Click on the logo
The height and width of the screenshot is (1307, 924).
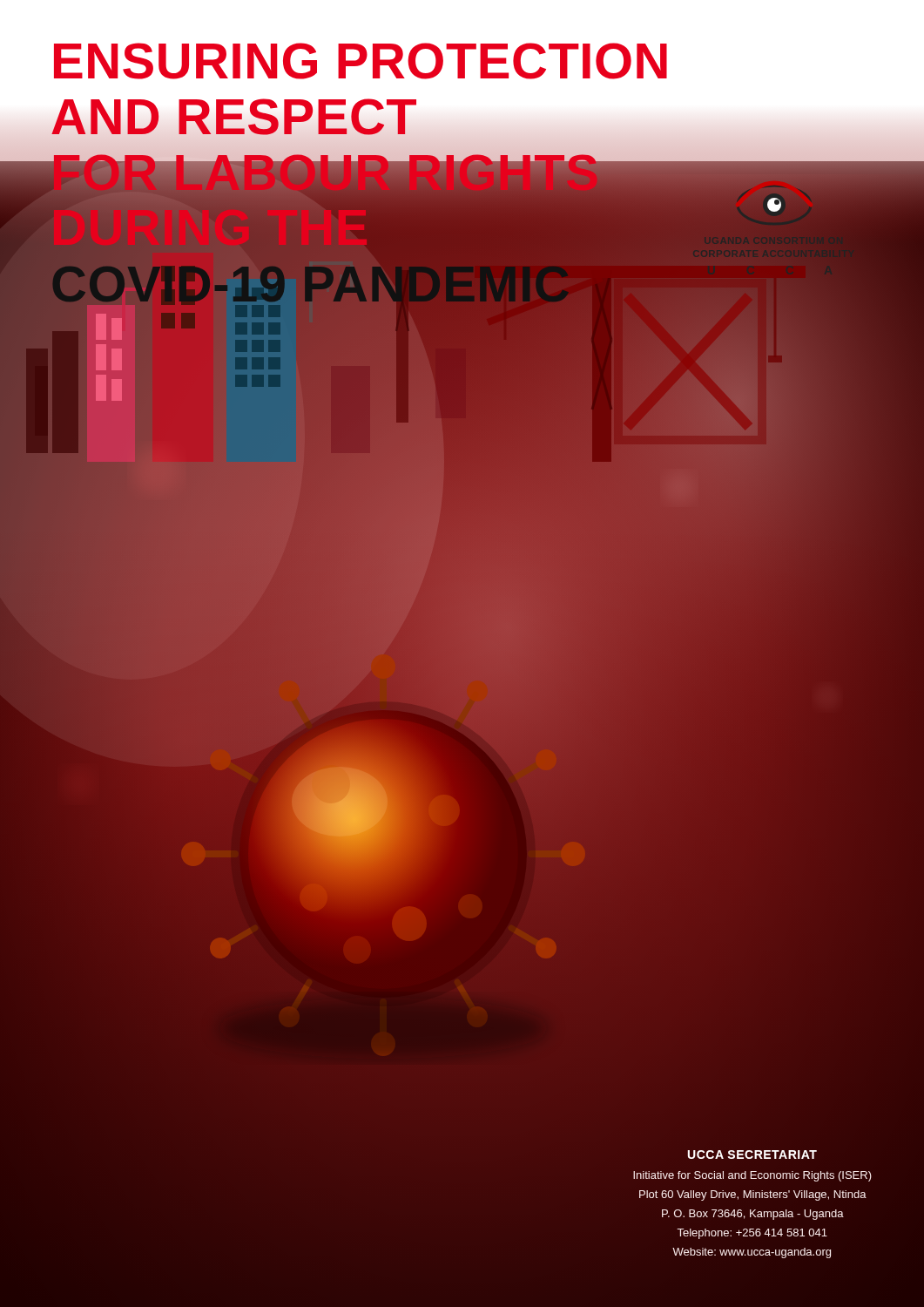[x=774, y=223]
